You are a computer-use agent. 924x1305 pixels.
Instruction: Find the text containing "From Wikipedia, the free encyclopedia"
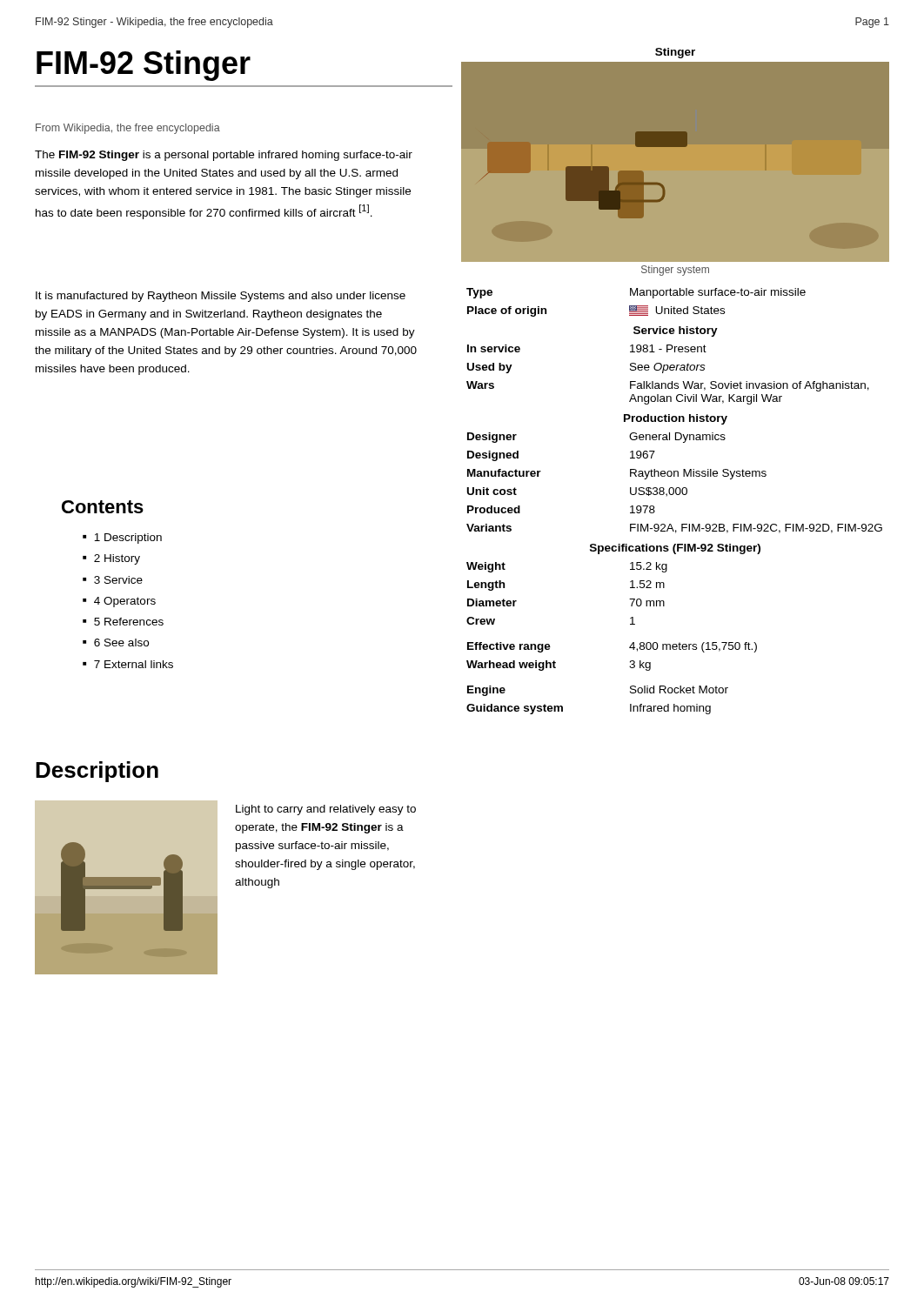[127, 128]
